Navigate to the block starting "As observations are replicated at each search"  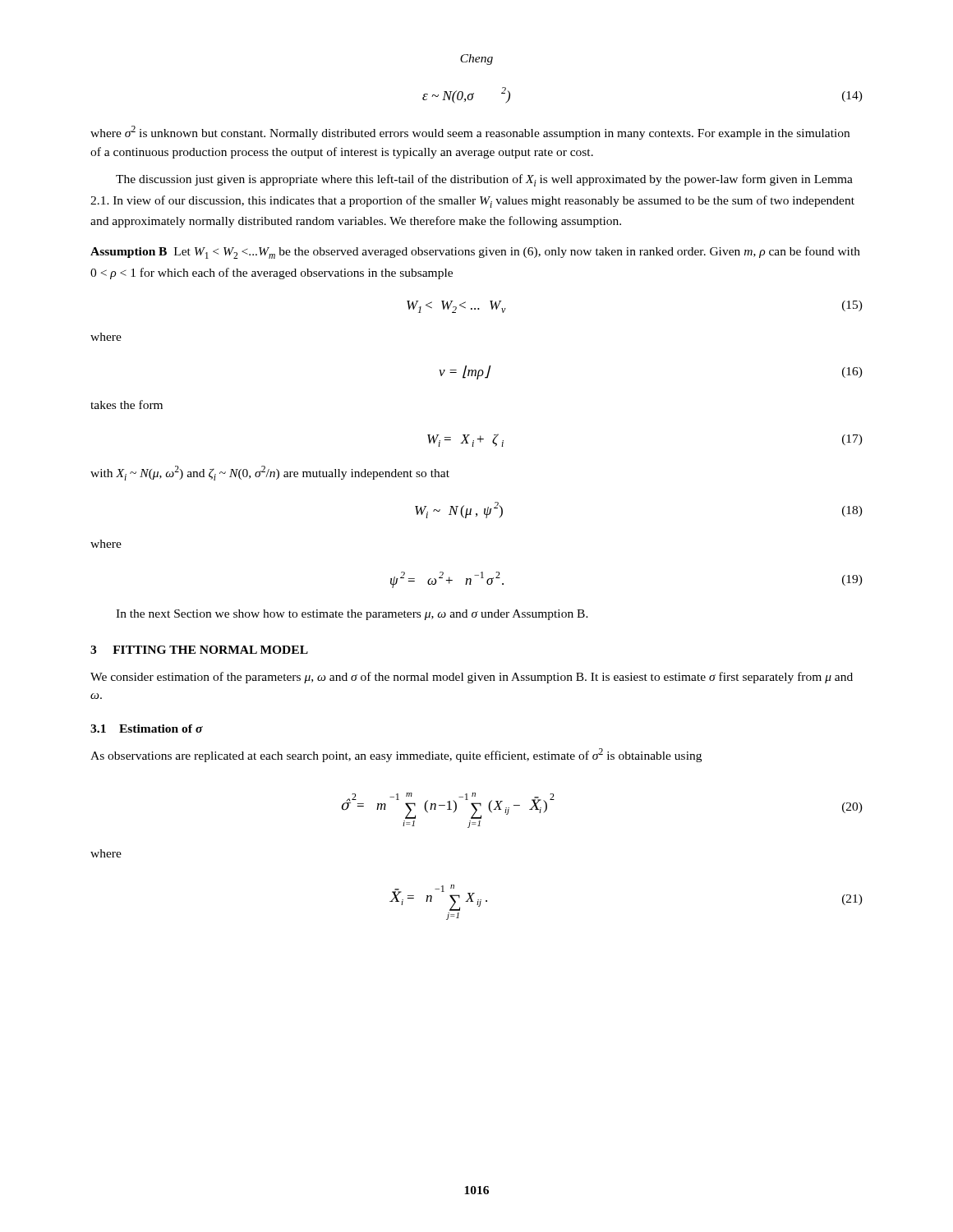[x=396, y=755]
